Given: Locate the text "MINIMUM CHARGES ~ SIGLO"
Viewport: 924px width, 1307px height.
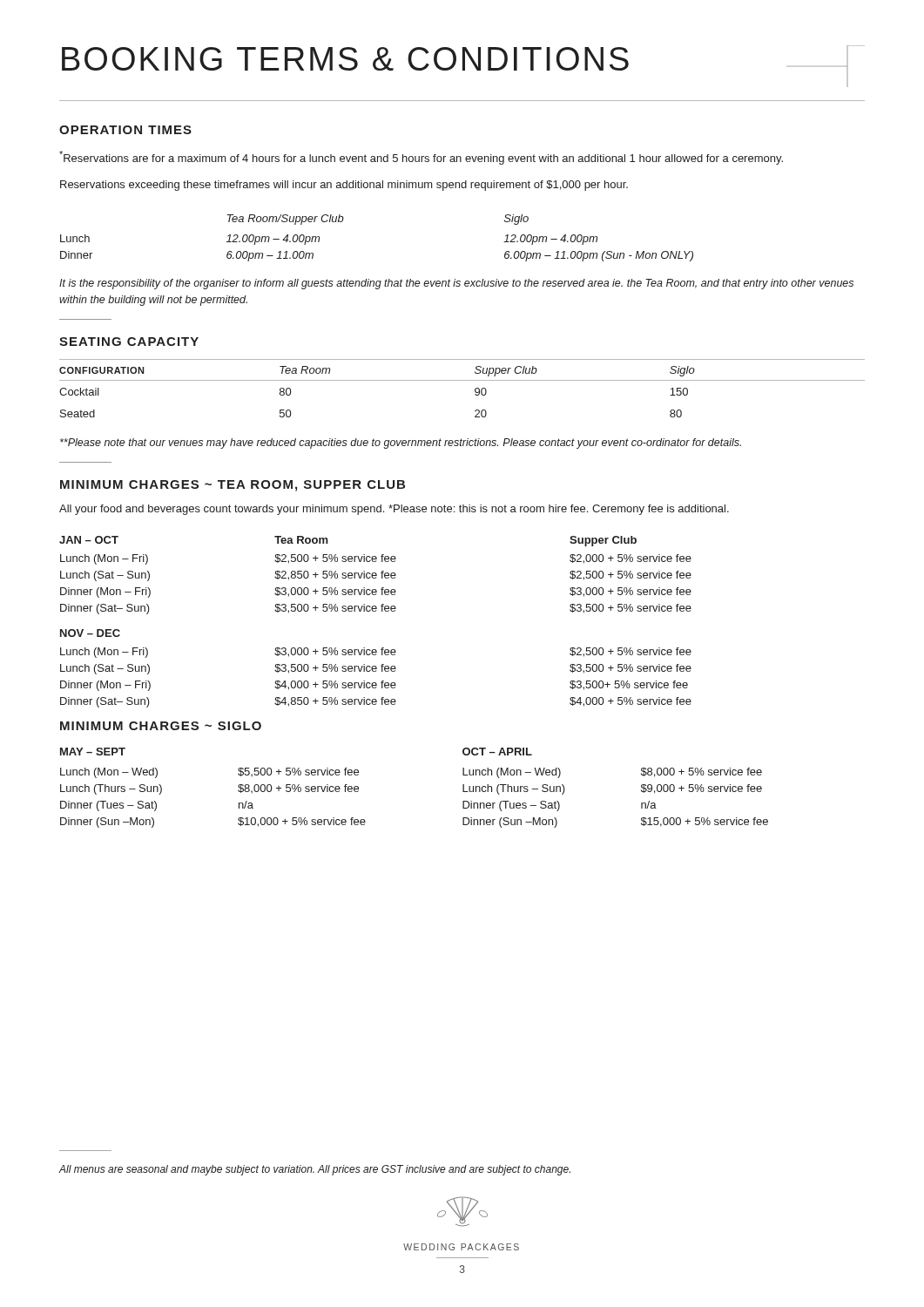Looking at the screenshot, I should click(x=161, y=726).
